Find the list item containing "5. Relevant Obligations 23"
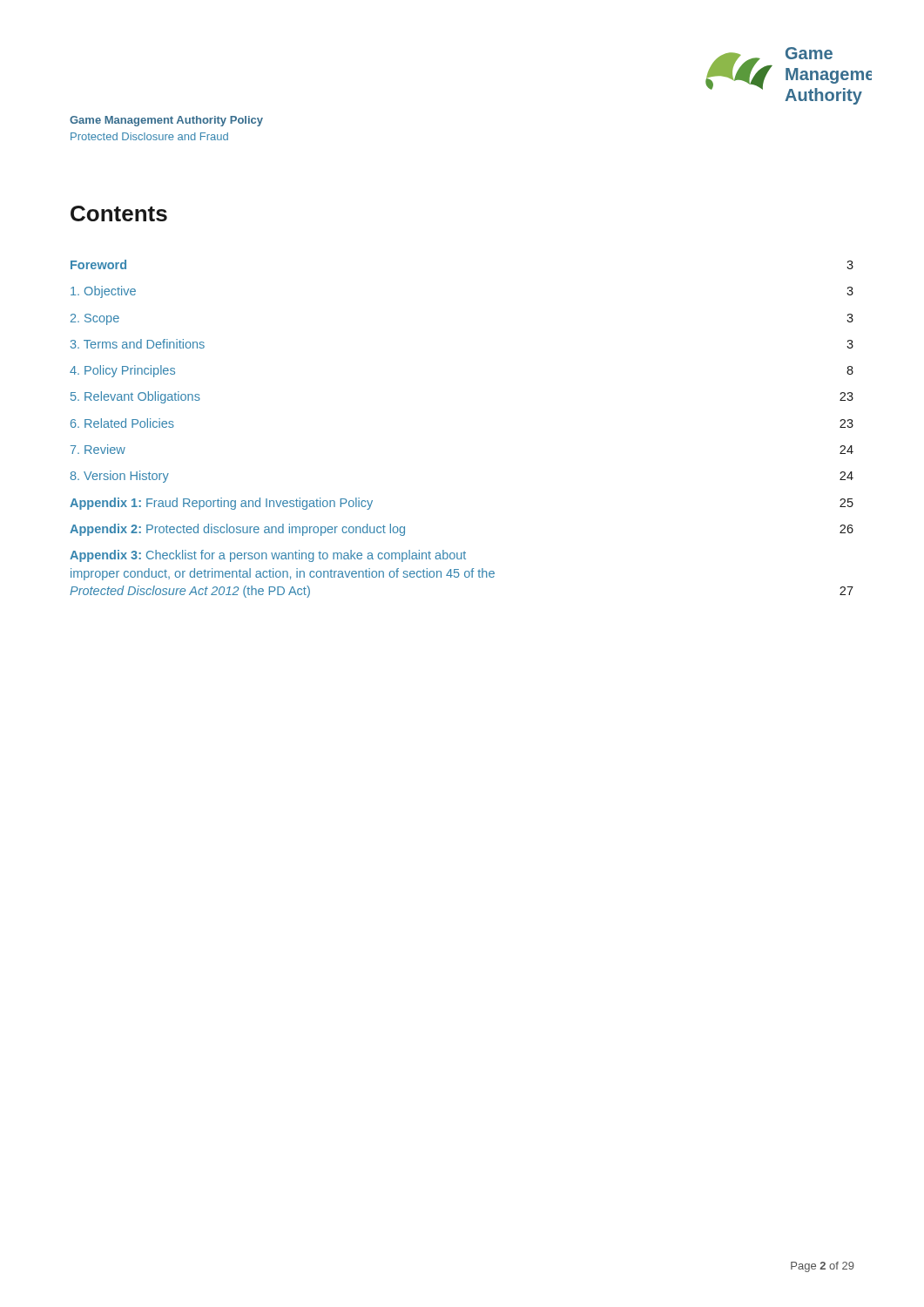This screenshot has width=924, height=1307. (x=141, y=400)
